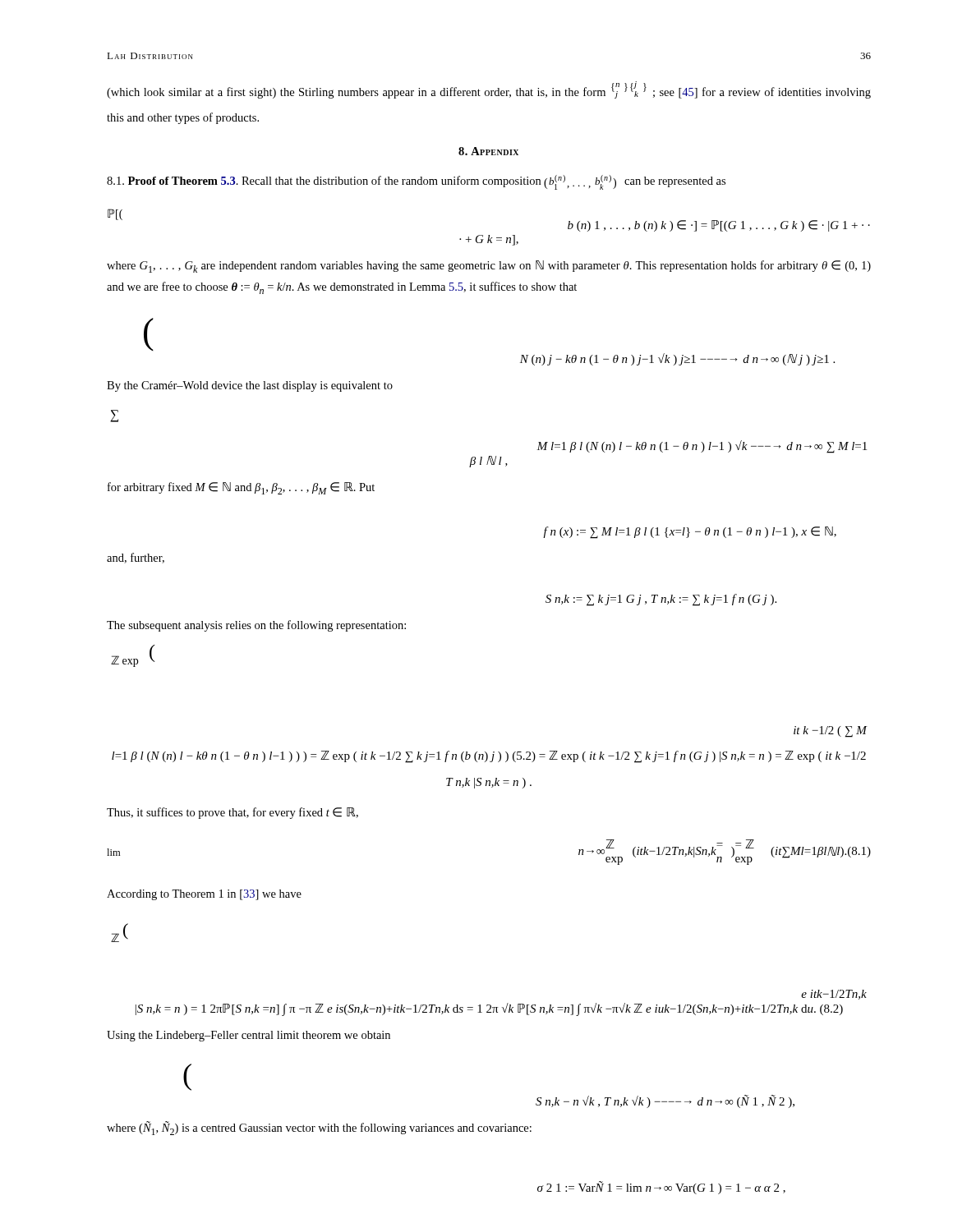Navigate to the block starting "where G1, . . . , Gk are"
Image resolution: width=953 pixels, height=1232 pixels.
tap(489, 278)
